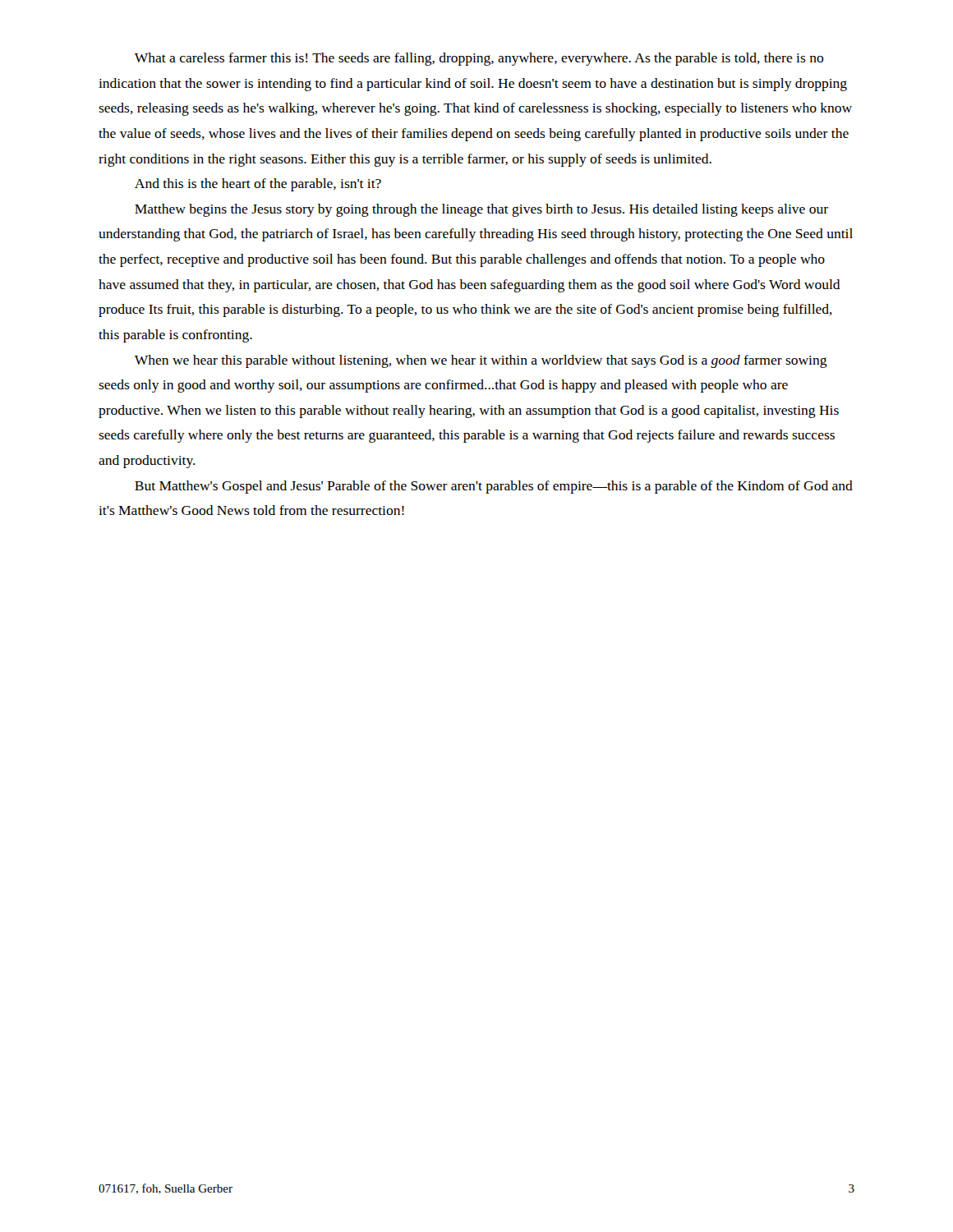This screenshot has height=1232, width=953.
Task: Click on the text block starting "What a careless farmer this is!"
Action: 476,108
